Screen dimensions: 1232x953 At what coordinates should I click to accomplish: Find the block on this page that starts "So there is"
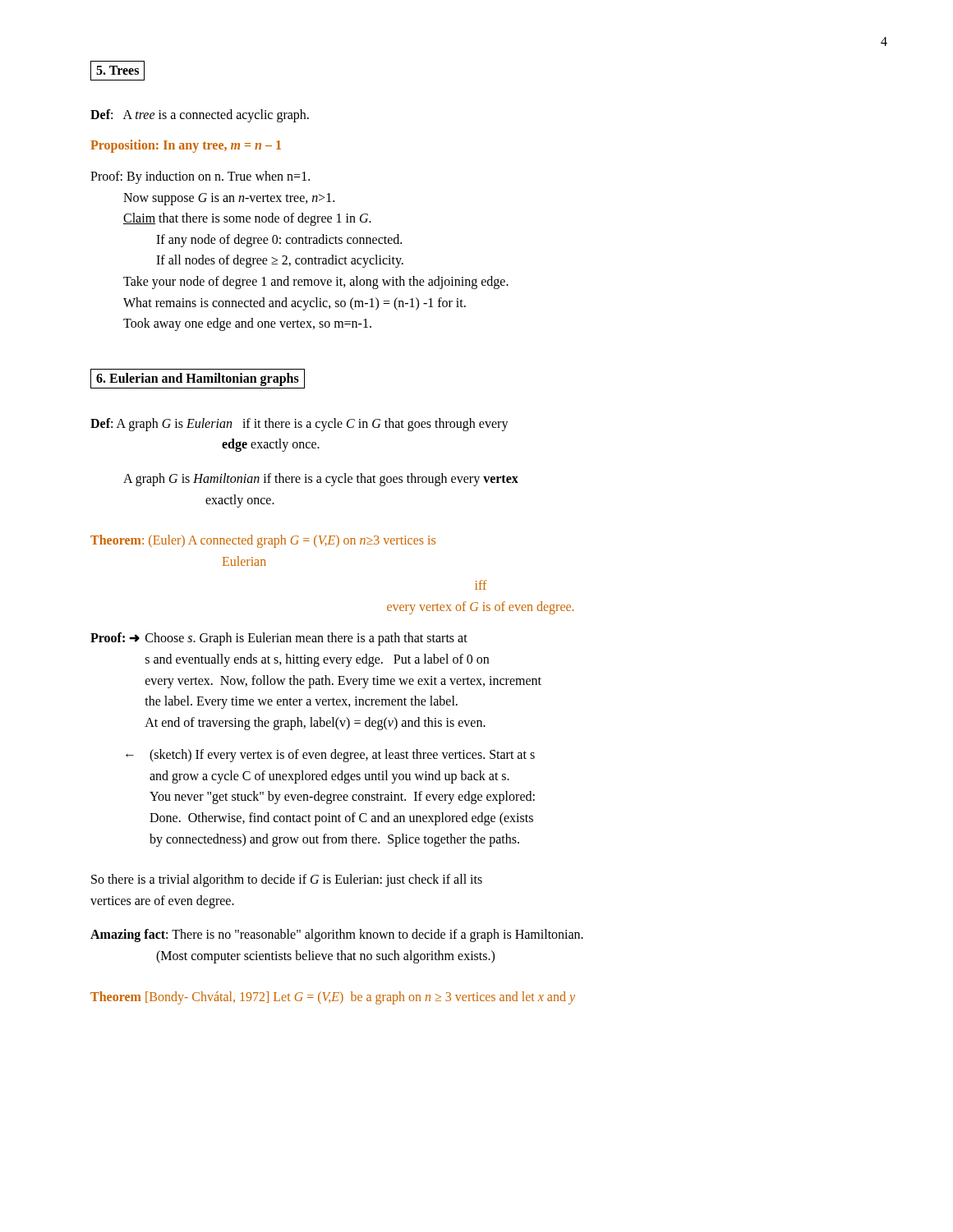coord(286,890)
